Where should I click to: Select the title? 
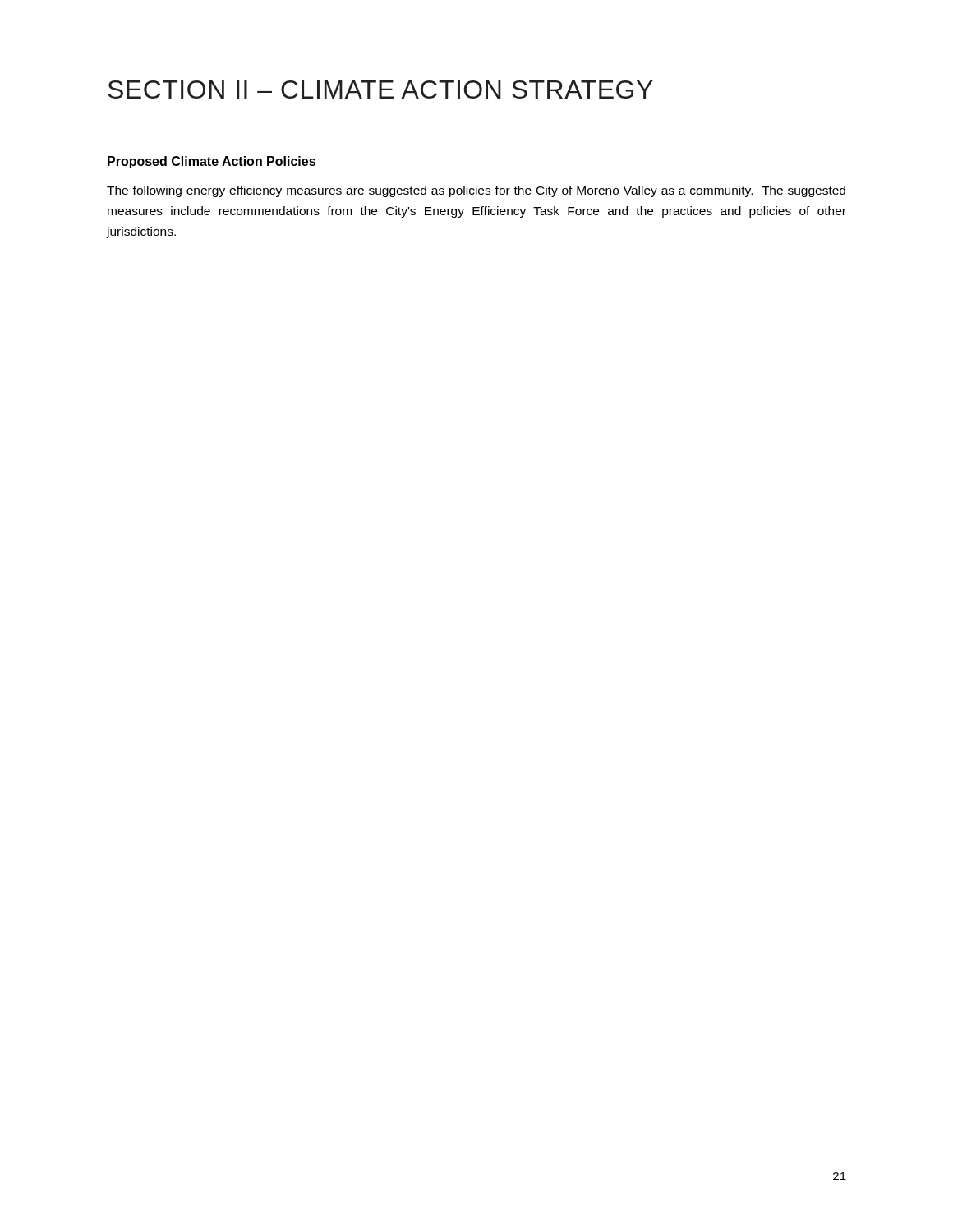tap(380, 90)
